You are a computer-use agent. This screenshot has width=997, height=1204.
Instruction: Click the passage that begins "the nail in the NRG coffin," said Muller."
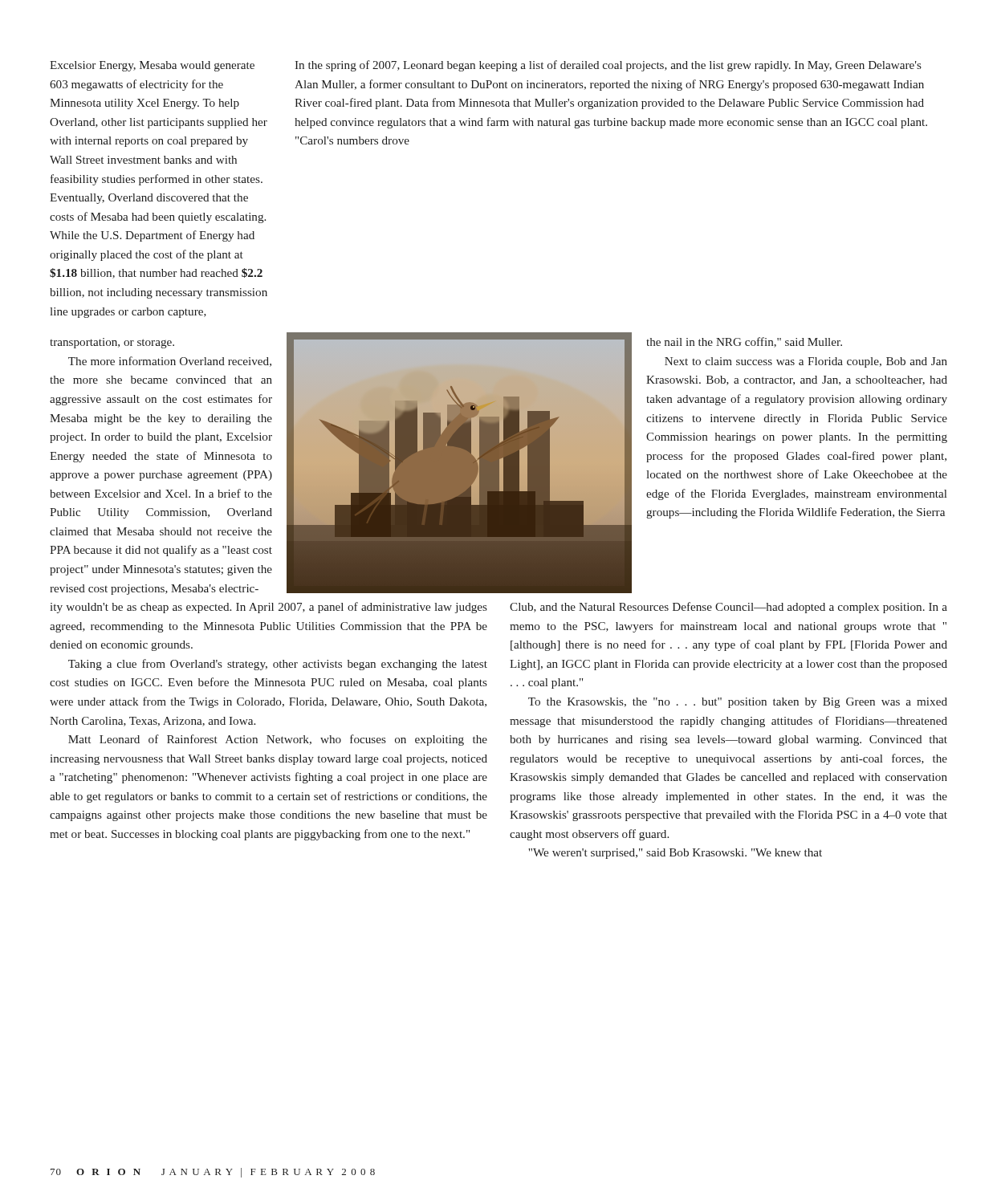(797, 427)
